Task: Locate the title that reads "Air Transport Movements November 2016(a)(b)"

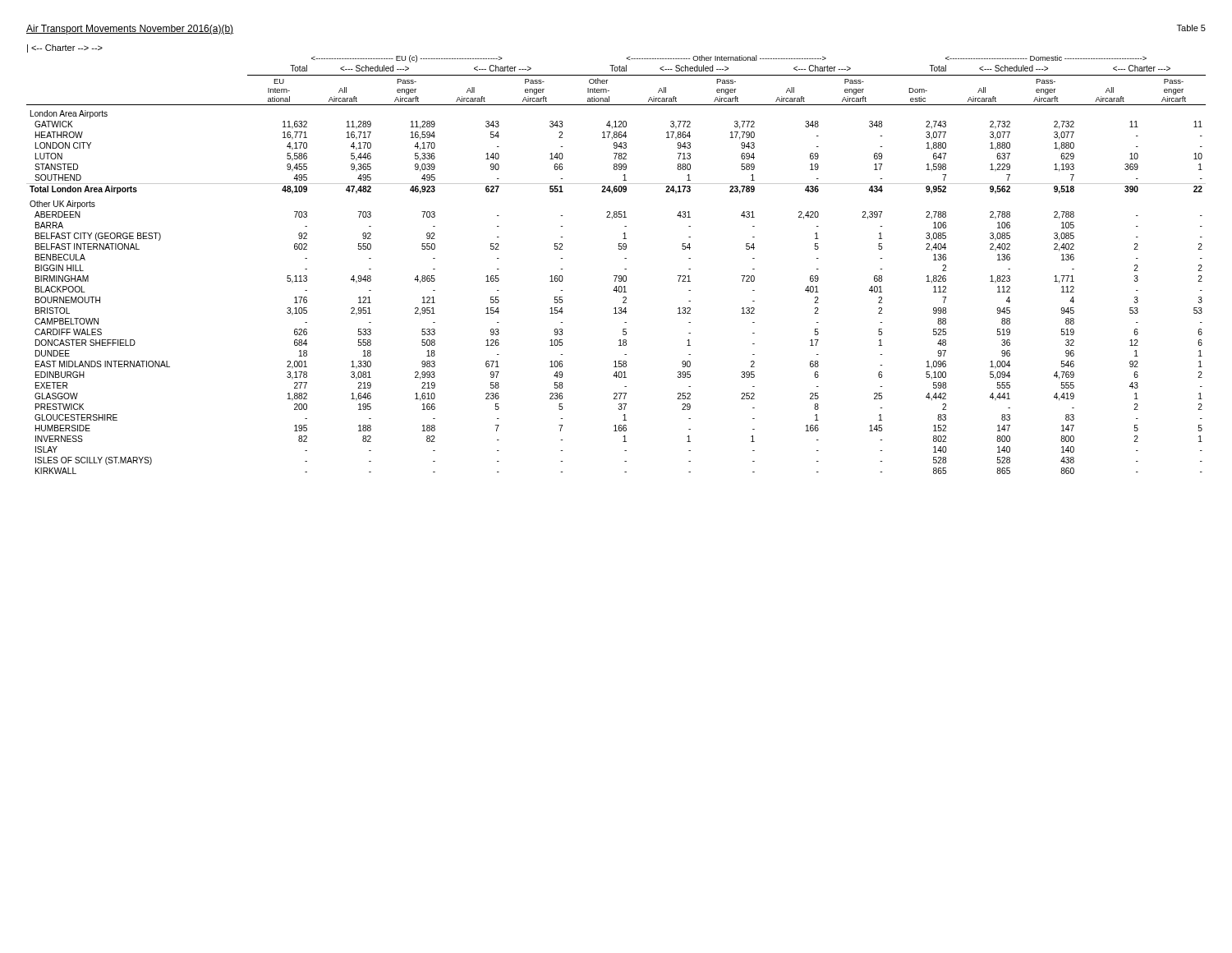Action: [130, 29]
